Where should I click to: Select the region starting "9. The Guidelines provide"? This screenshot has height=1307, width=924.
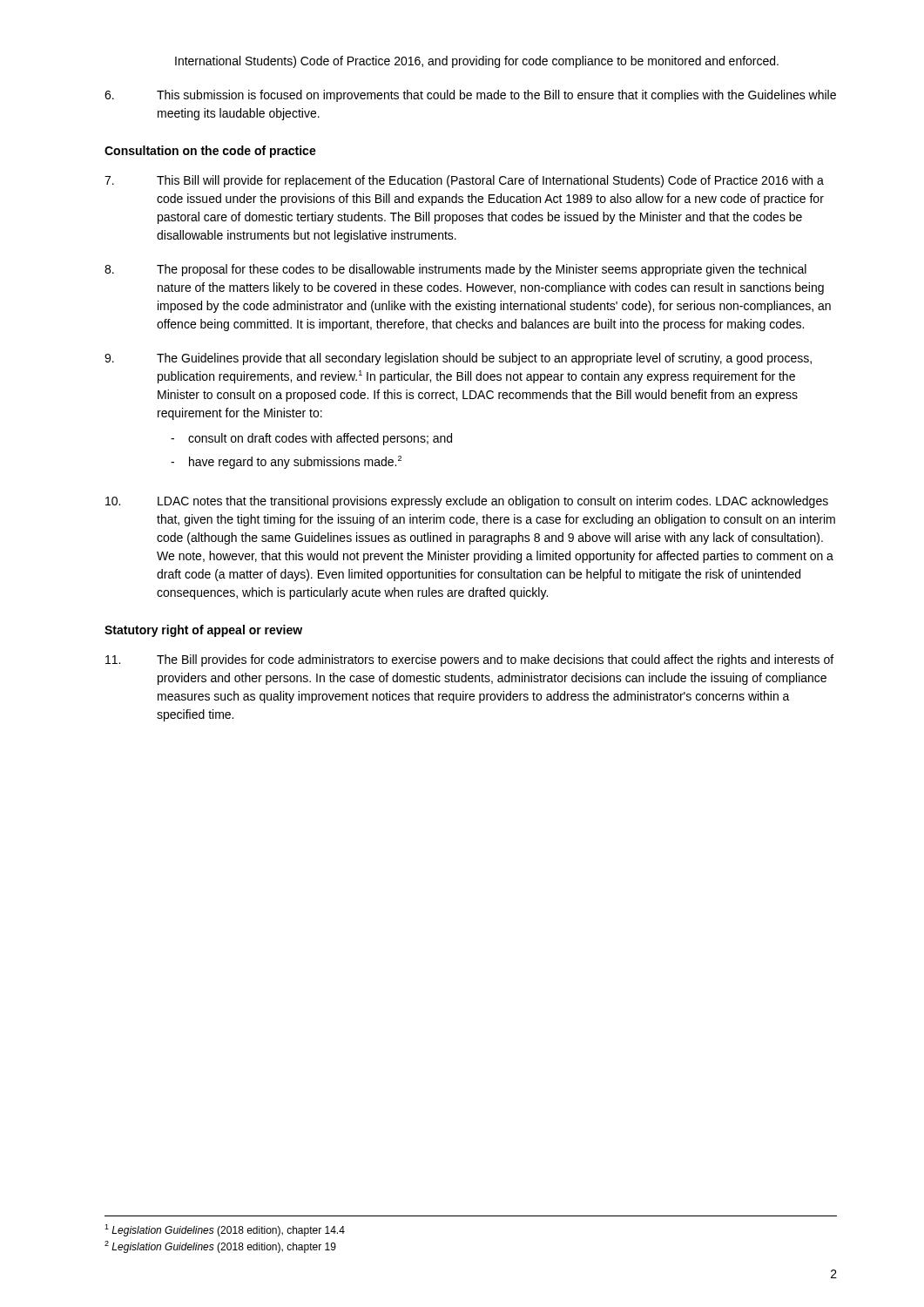pyautogui.click(x=458, y=359)
